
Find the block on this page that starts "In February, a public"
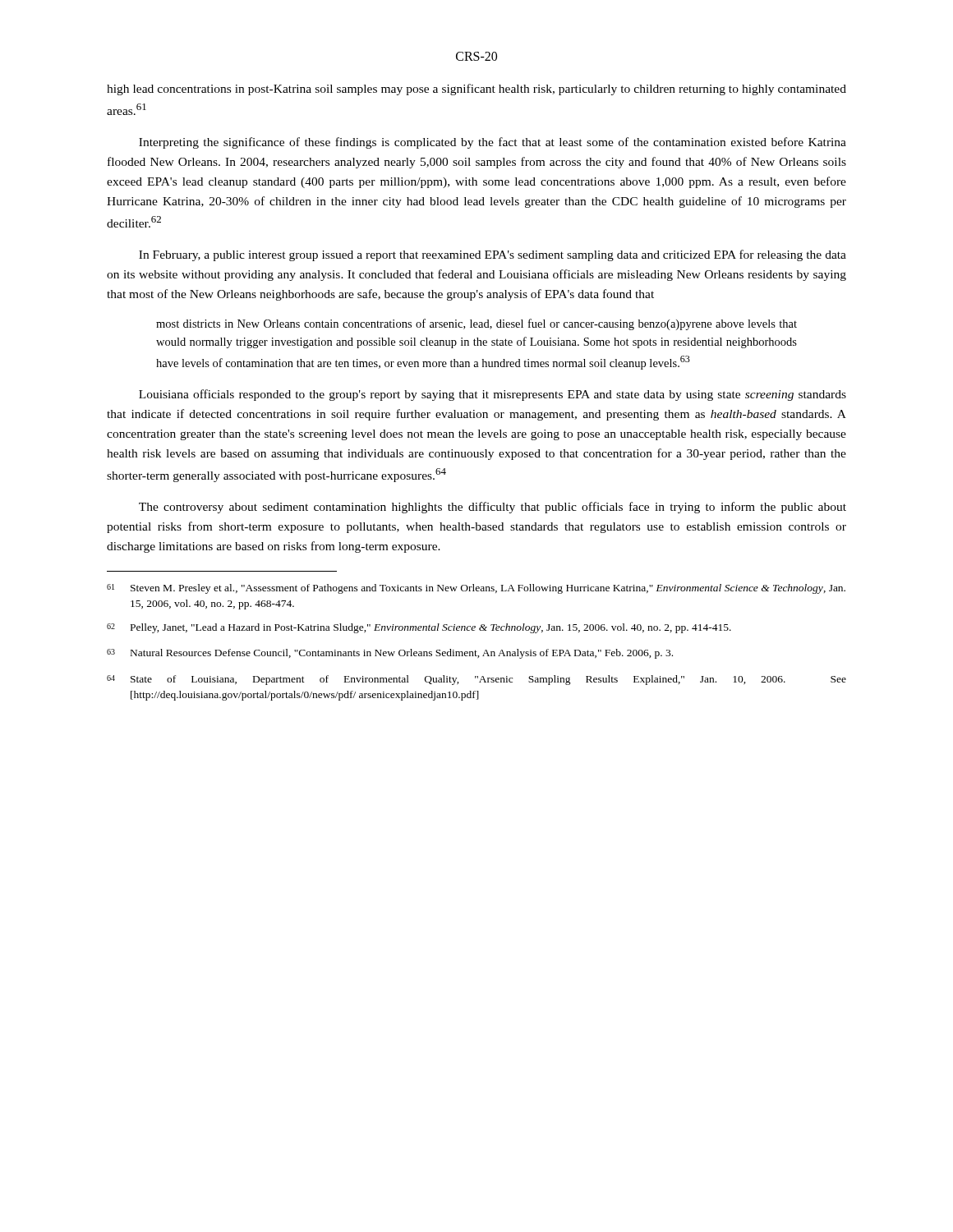(x=476, y=274)
